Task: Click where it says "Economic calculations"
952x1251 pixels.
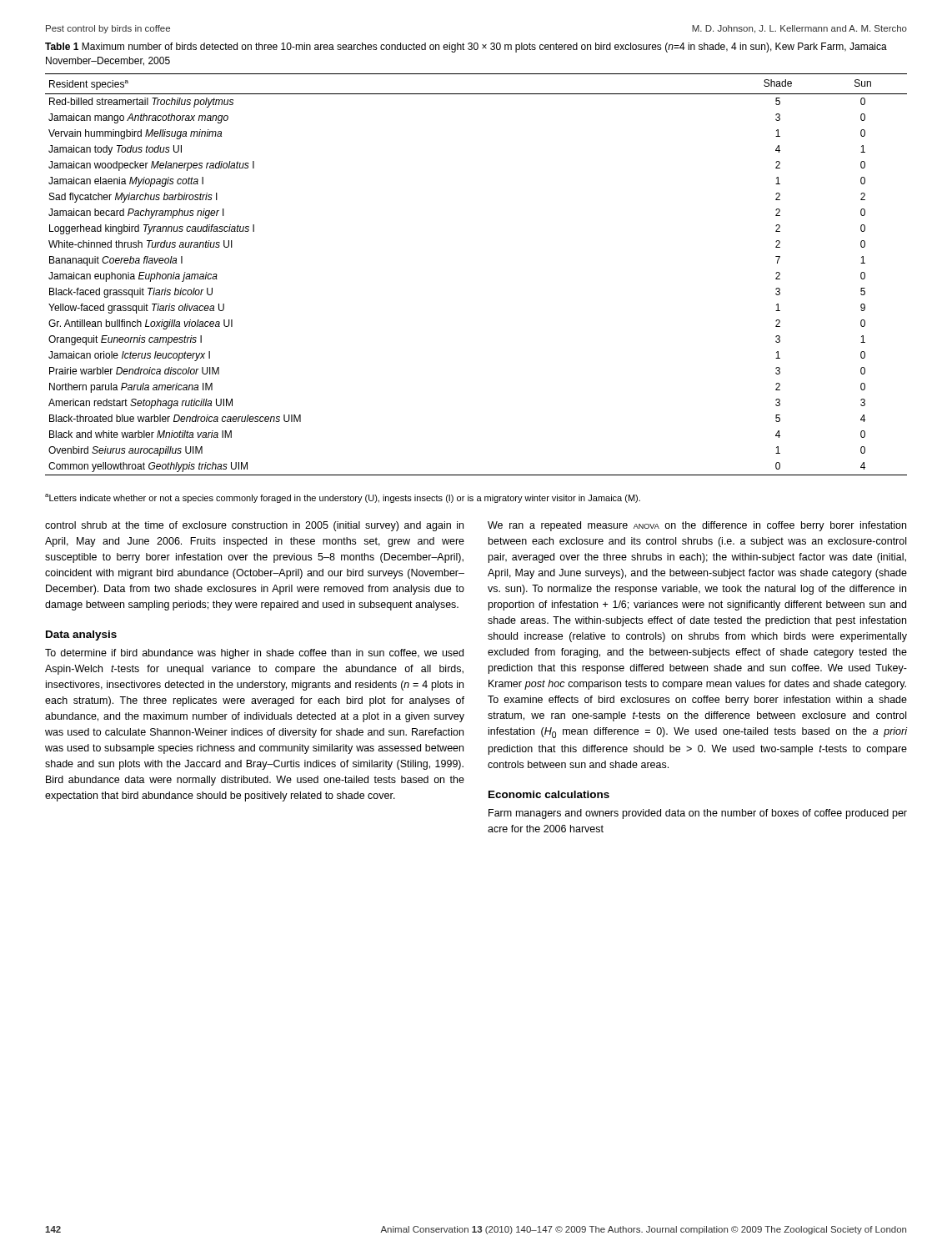Action: coord(549,794)
